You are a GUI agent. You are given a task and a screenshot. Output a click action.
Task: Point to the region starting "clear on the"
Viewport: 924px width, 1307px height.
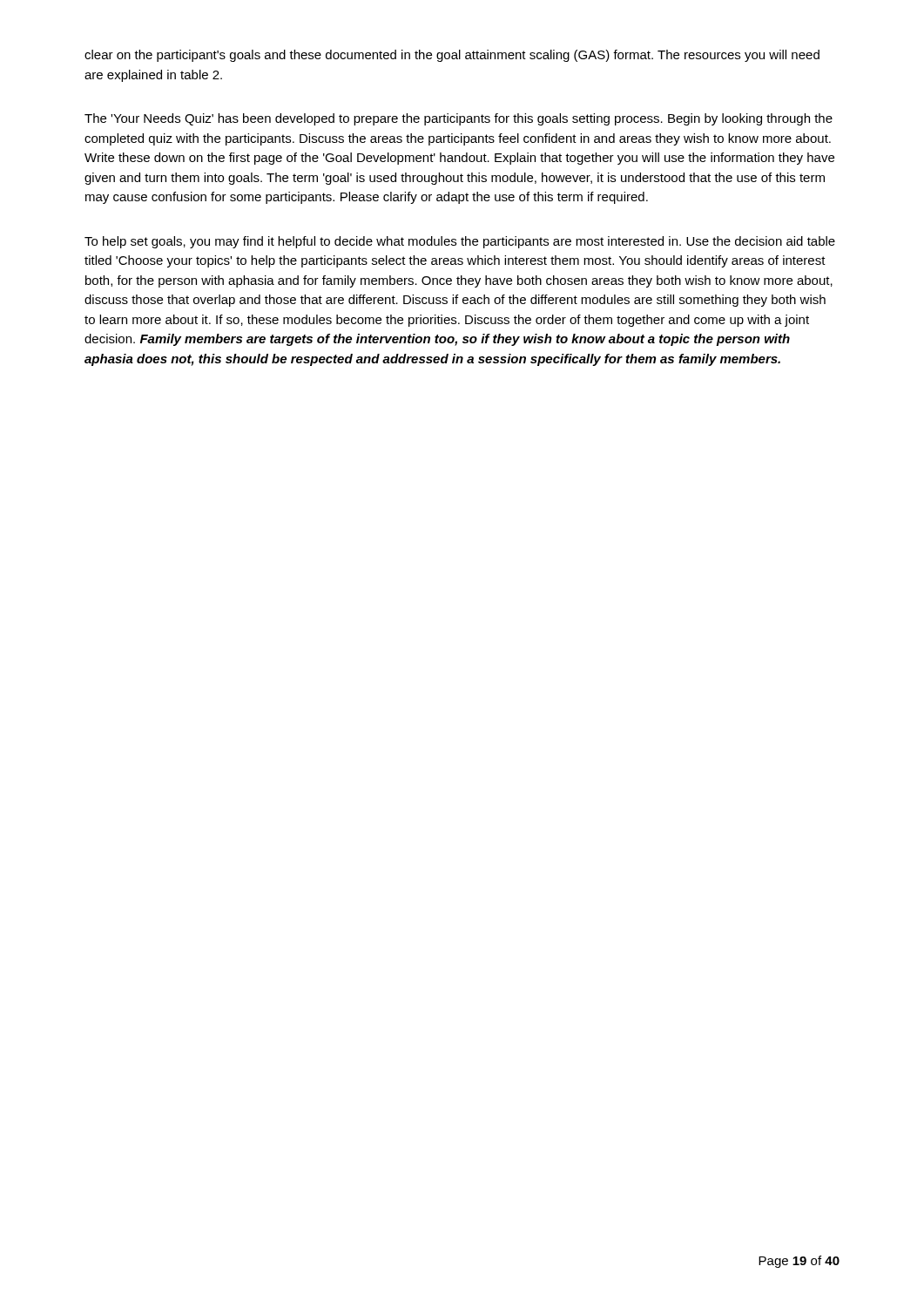click(452, 64)
